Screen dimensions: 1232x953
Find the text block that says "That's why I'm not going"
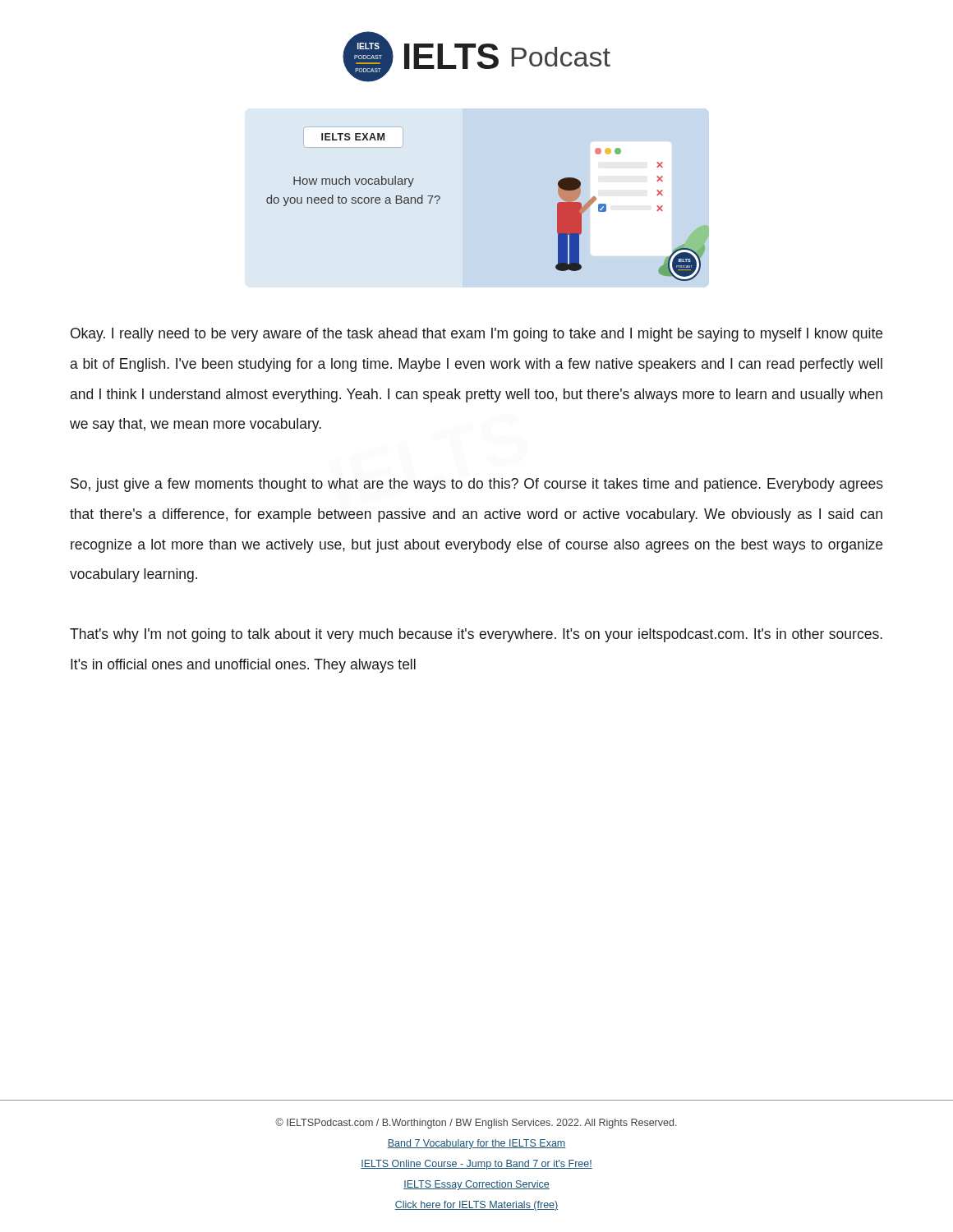click(476, 649)
